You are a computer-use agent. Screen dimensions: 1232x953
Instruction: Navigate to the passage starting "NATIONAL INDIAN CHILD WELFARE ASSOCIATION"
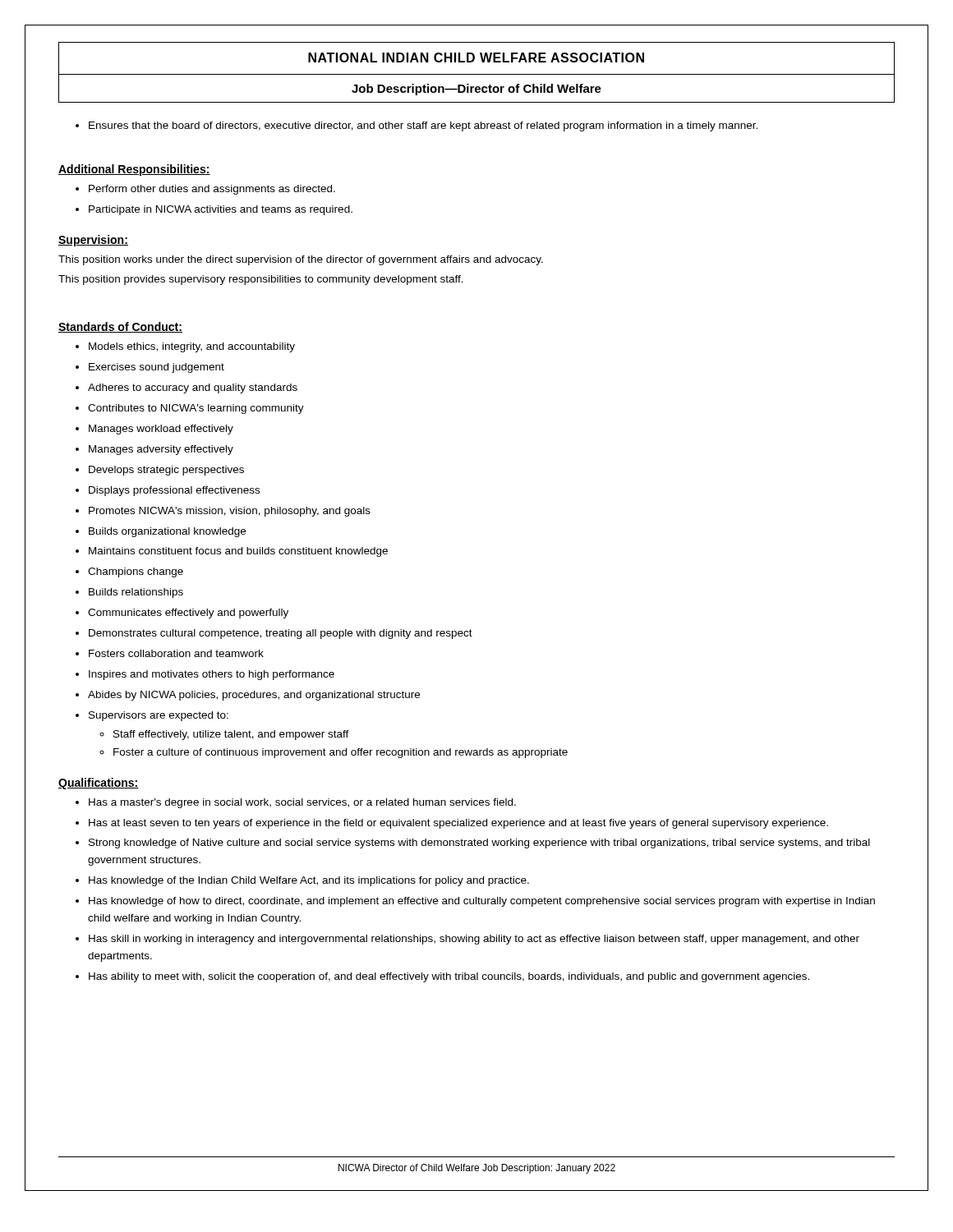tap(476, 58)
